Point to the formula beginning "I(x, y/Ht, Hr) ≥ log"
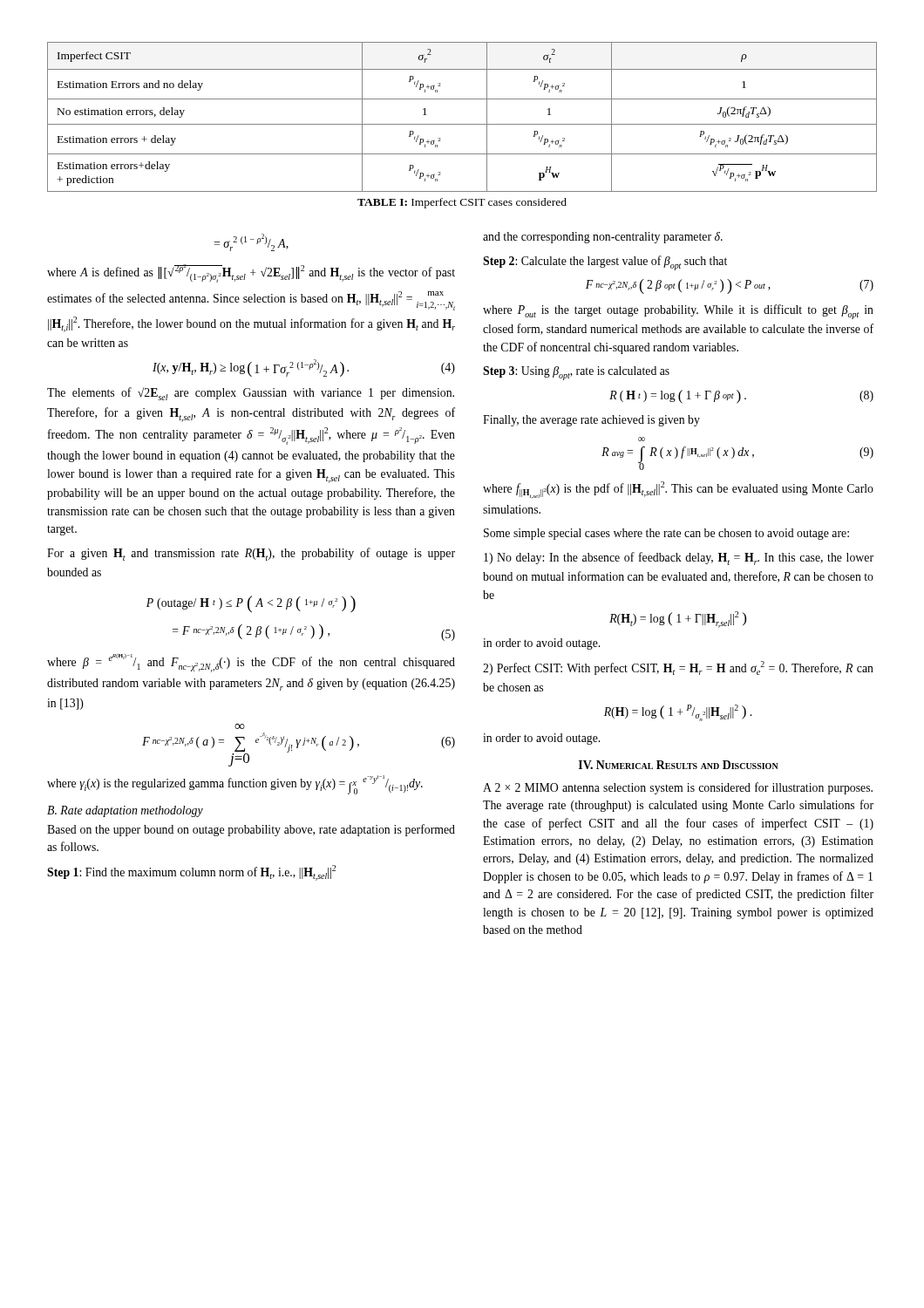 304,368
